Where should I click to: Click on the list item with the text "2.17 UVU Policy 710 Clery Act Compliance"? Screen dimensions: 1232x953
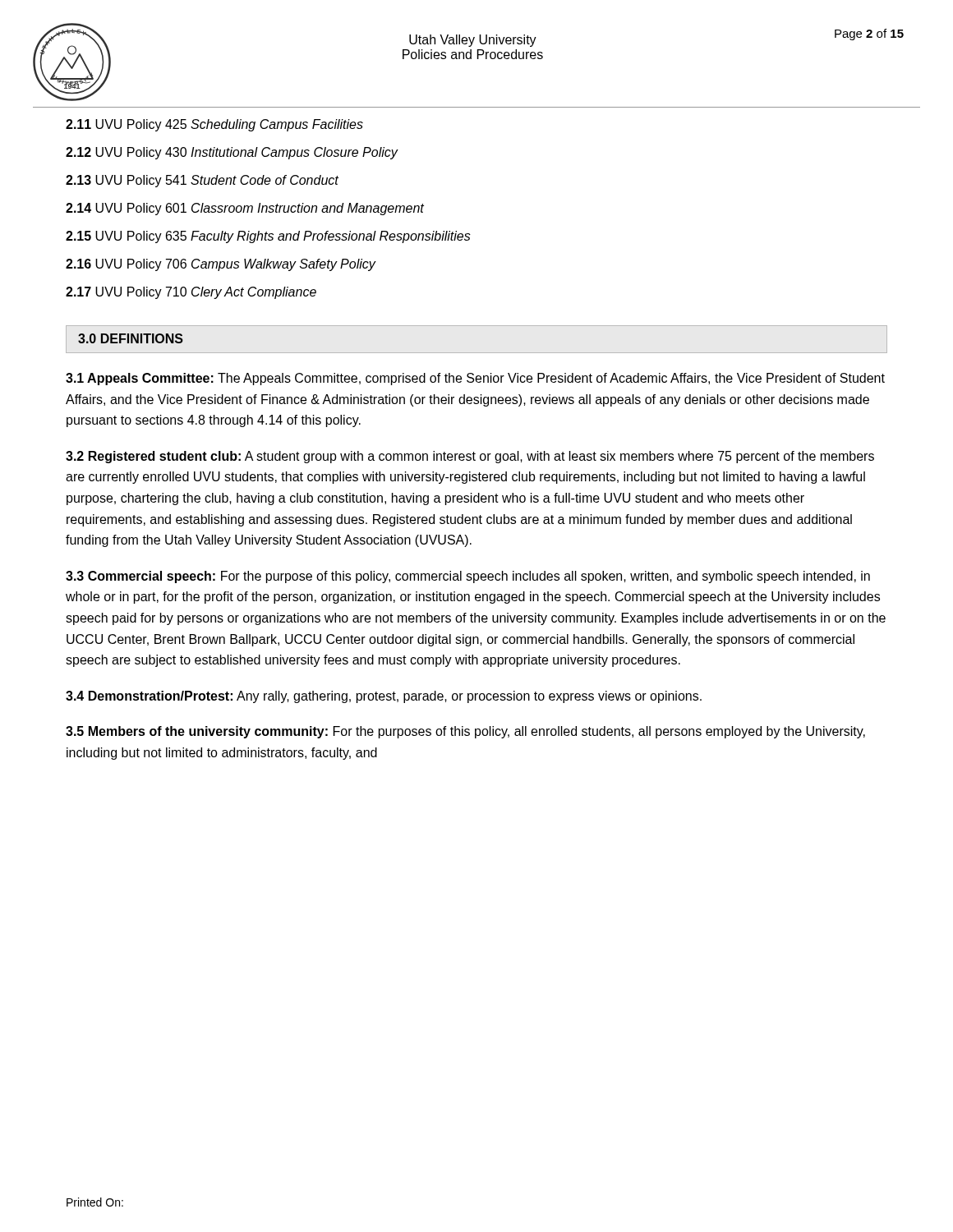coord(191,292)
